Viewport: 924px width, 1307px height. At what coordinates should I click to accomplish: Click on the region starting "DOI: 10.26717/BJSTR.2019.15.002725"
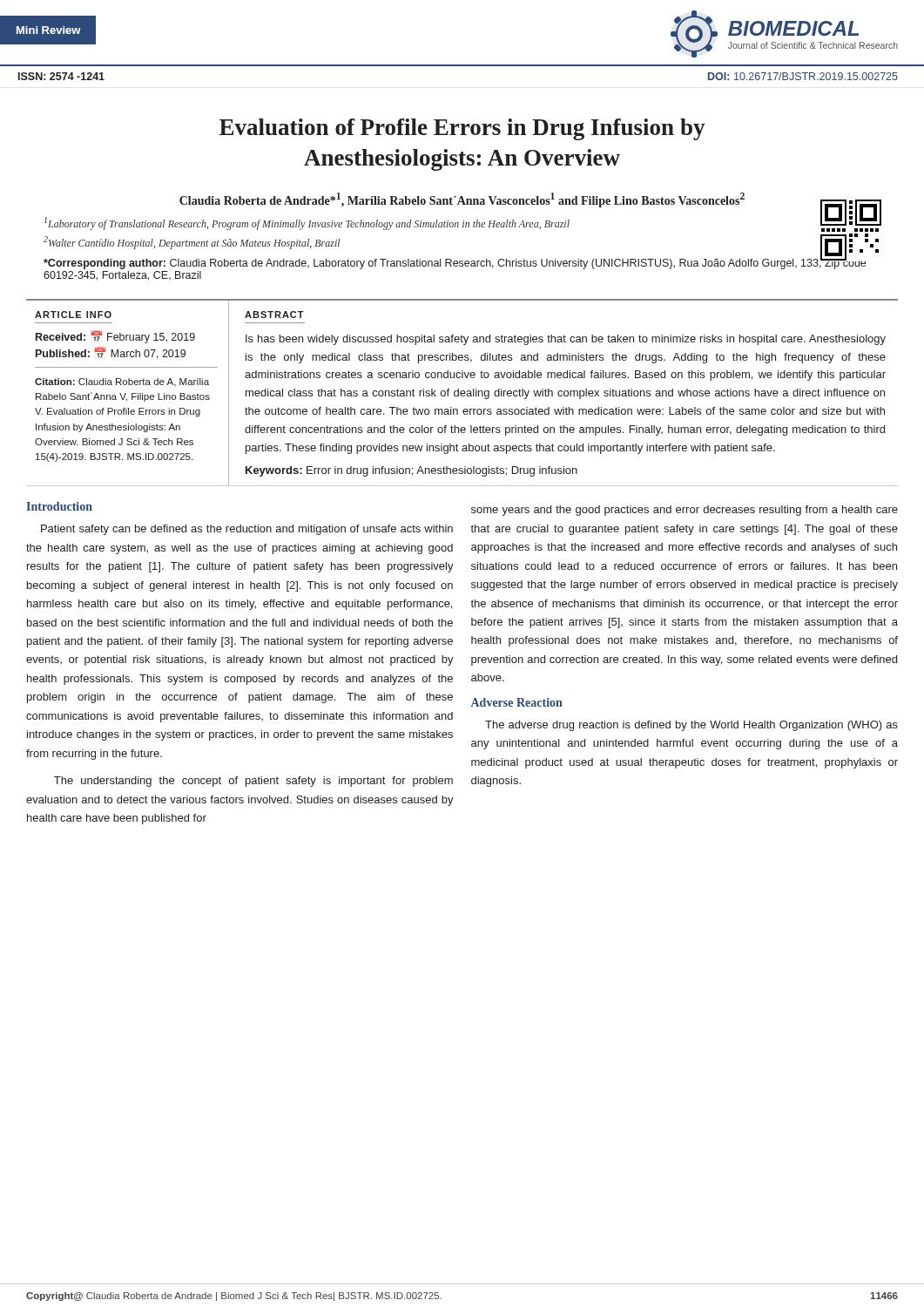point(803,77)
